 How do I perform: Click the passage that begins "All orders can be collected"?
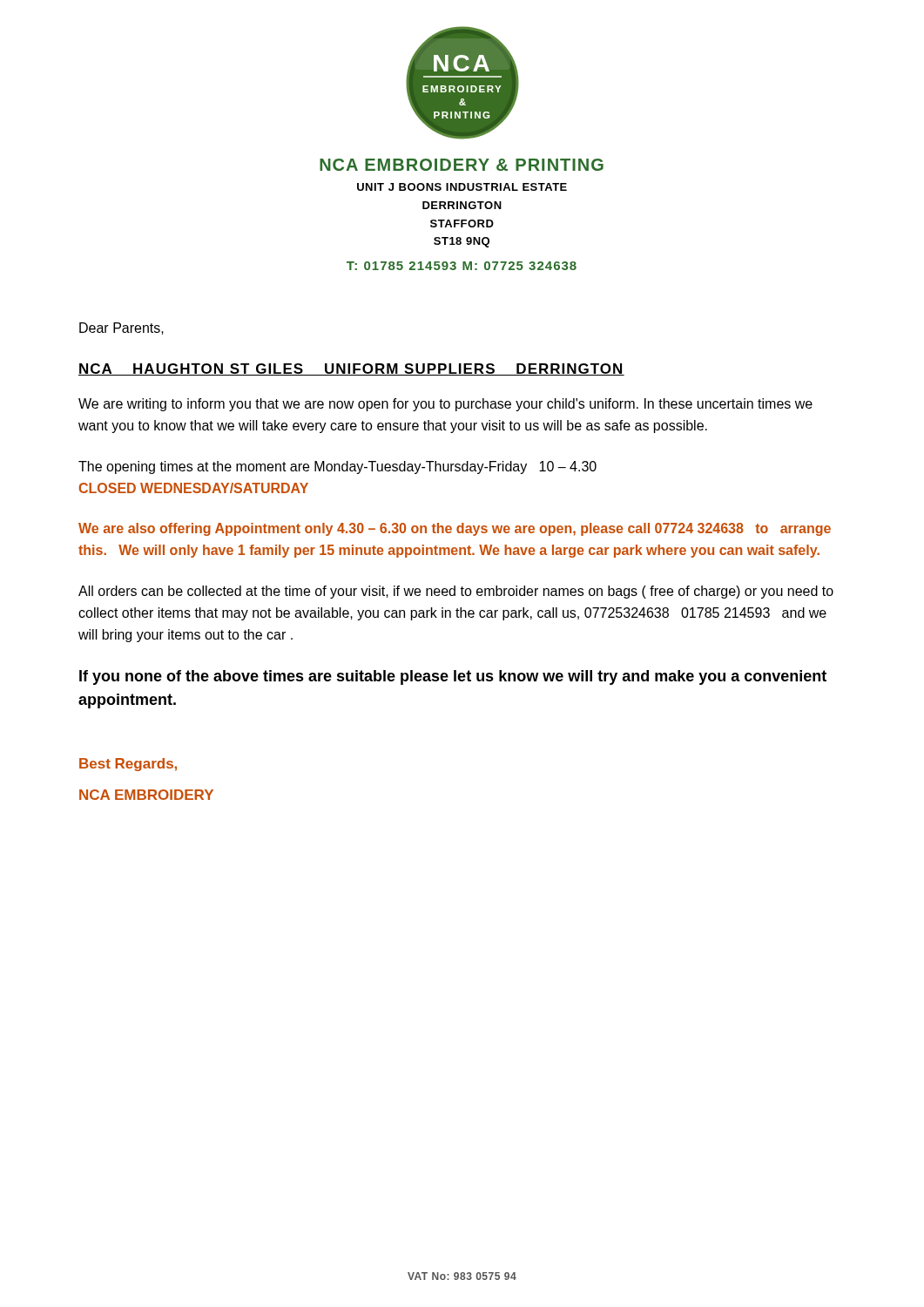(456, 613)
